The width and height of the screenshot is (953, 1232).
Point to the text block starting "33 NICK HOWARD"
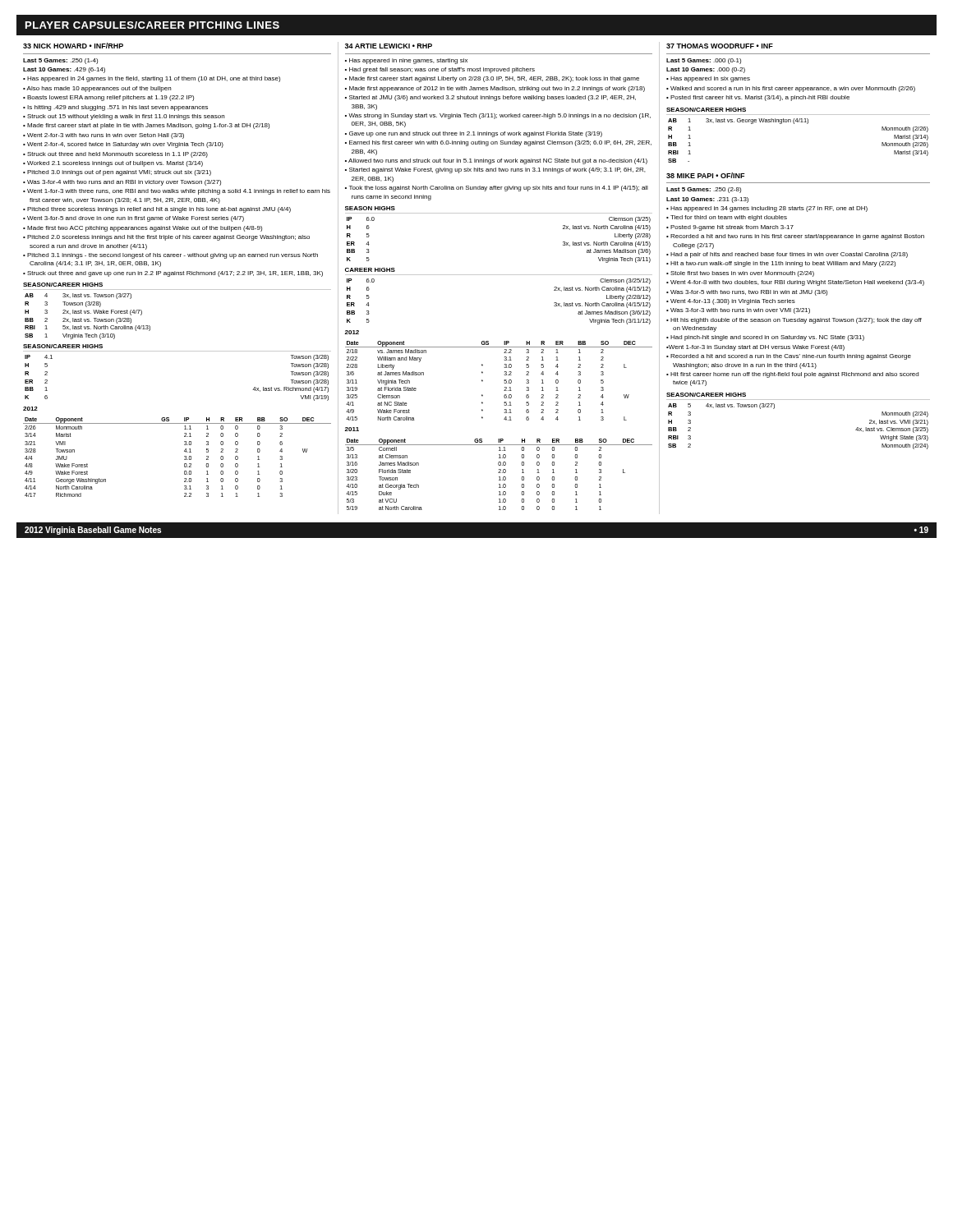73,46
